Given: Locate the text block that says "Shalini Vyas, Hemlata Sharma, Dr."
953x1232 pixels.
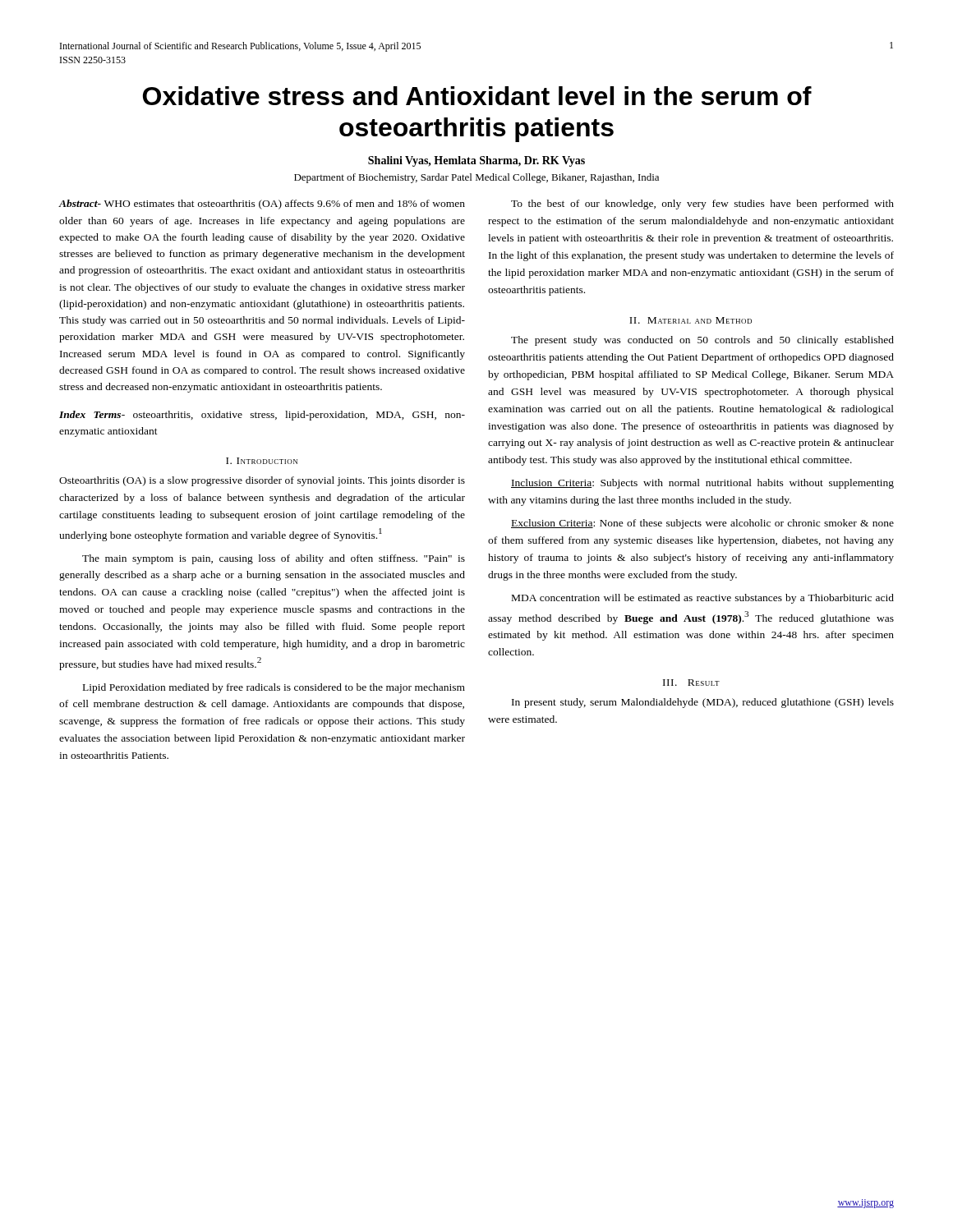Looking at the screenshot, I should click(476, 161).
